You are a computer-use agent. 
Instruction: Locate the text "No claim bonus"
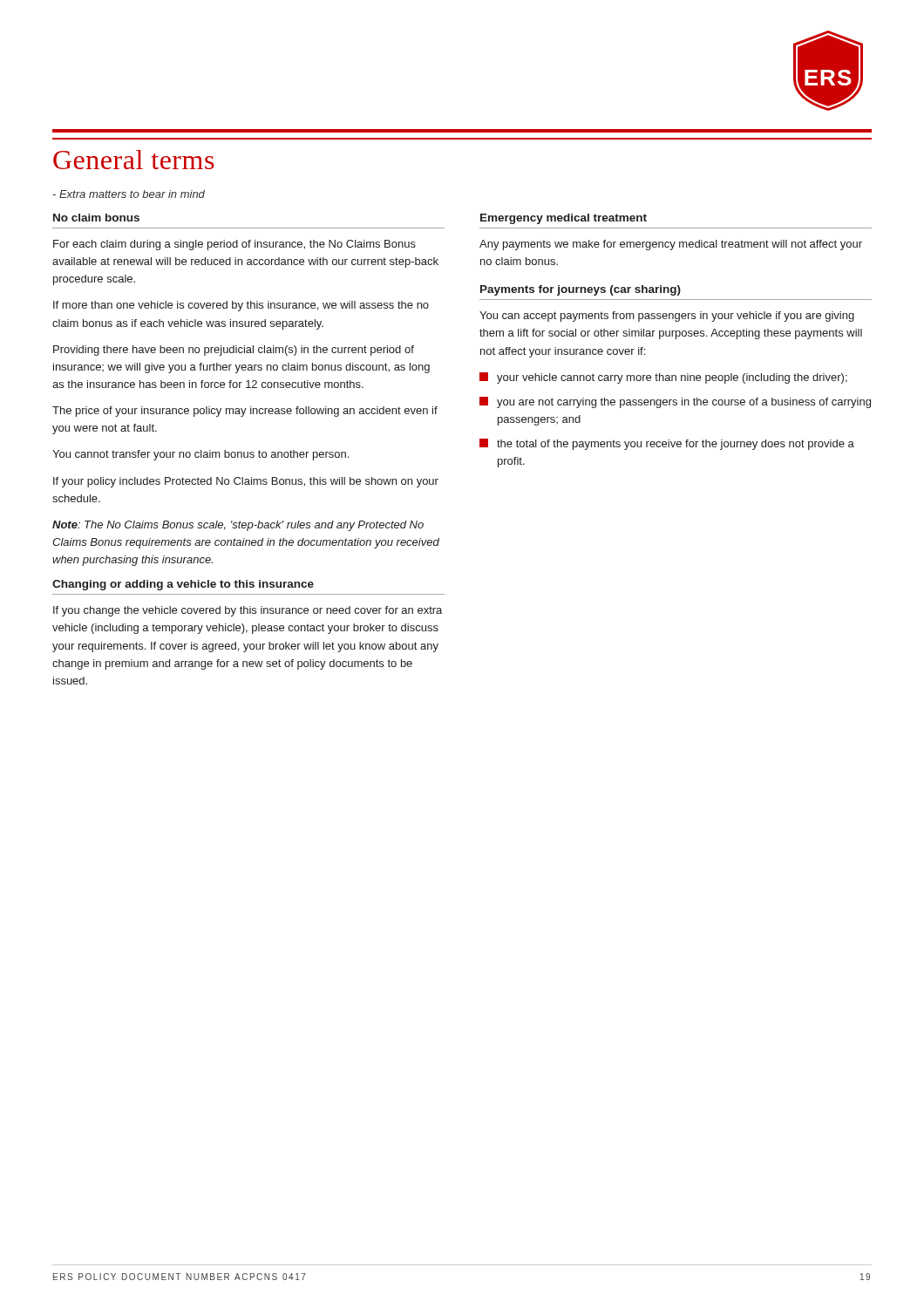(96, 218)
